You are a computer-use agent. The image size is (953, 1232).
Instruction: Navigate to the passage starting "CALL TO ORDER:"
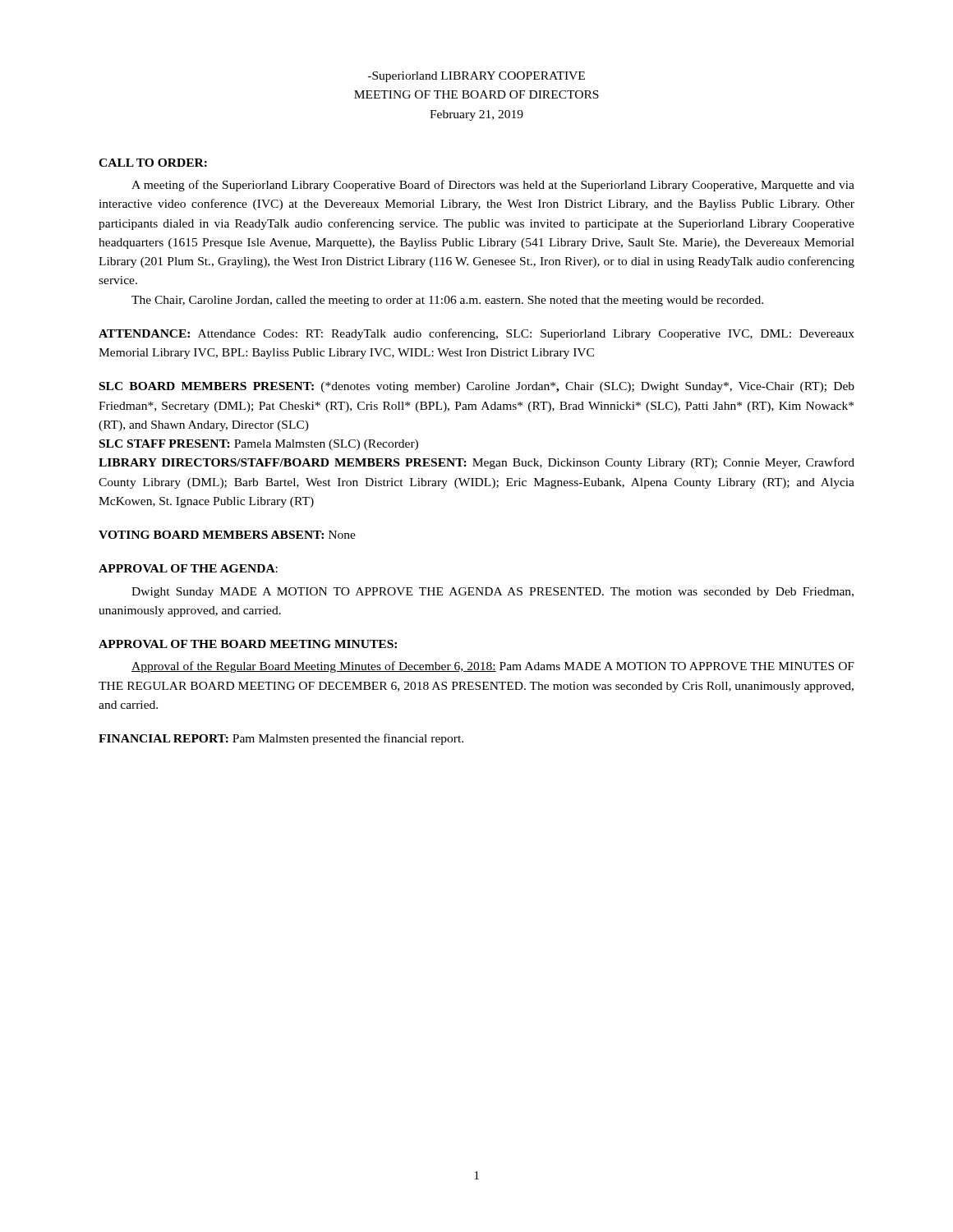[x=153, y=162]
